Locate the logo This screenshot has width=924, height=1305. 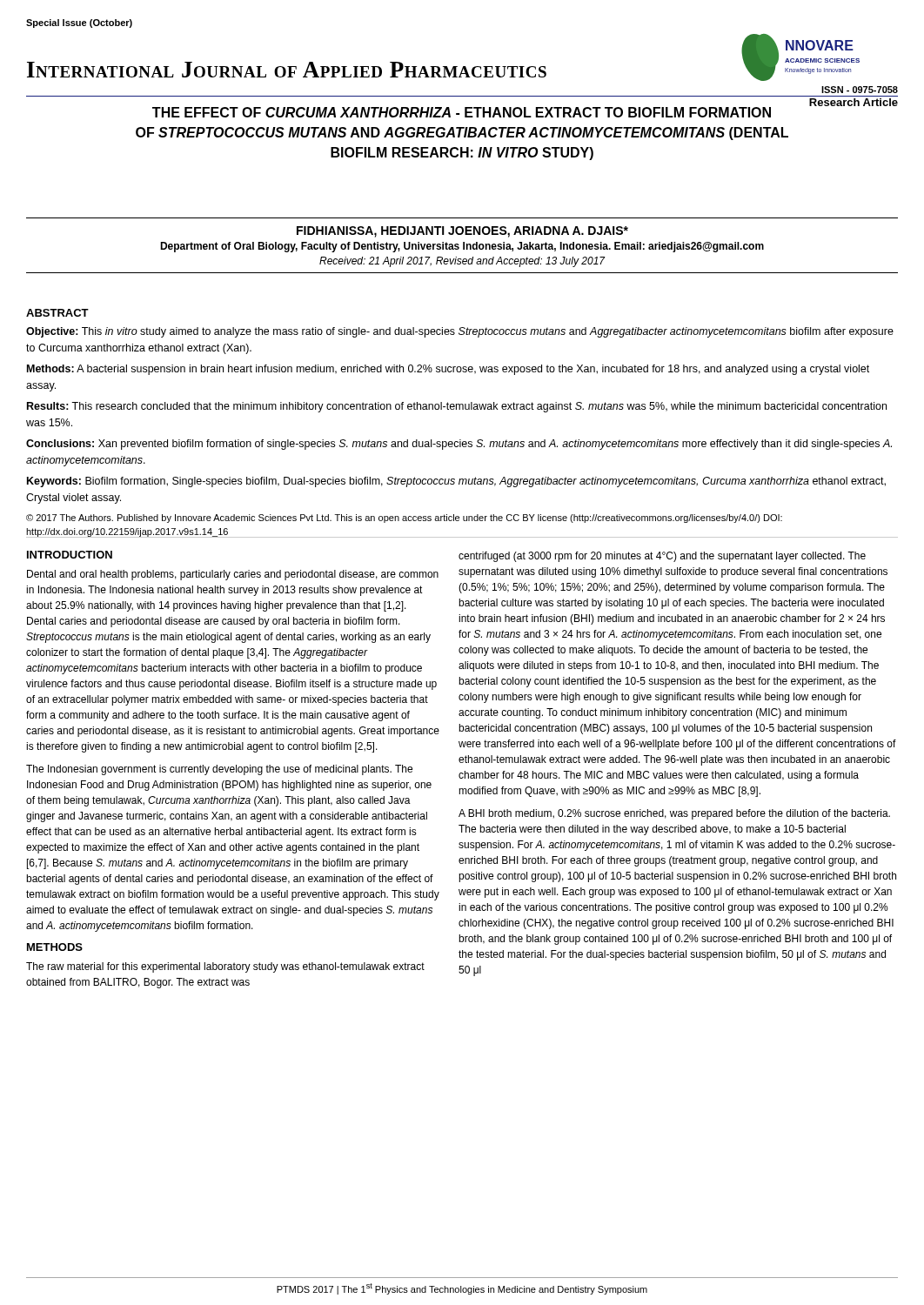click(x=820, y=70)
